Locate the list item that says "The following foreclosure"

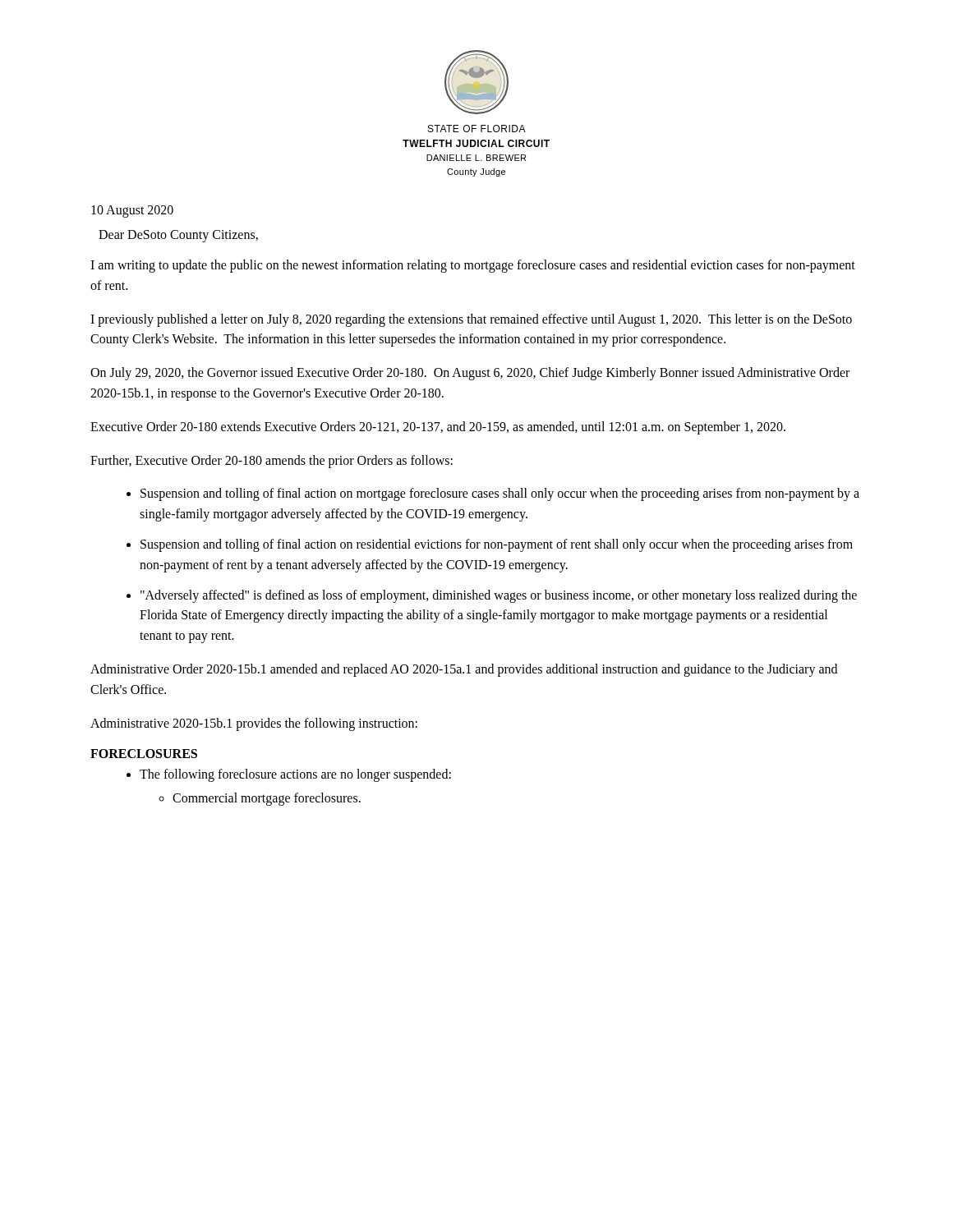pyautogui.click(x=295, y=775)
